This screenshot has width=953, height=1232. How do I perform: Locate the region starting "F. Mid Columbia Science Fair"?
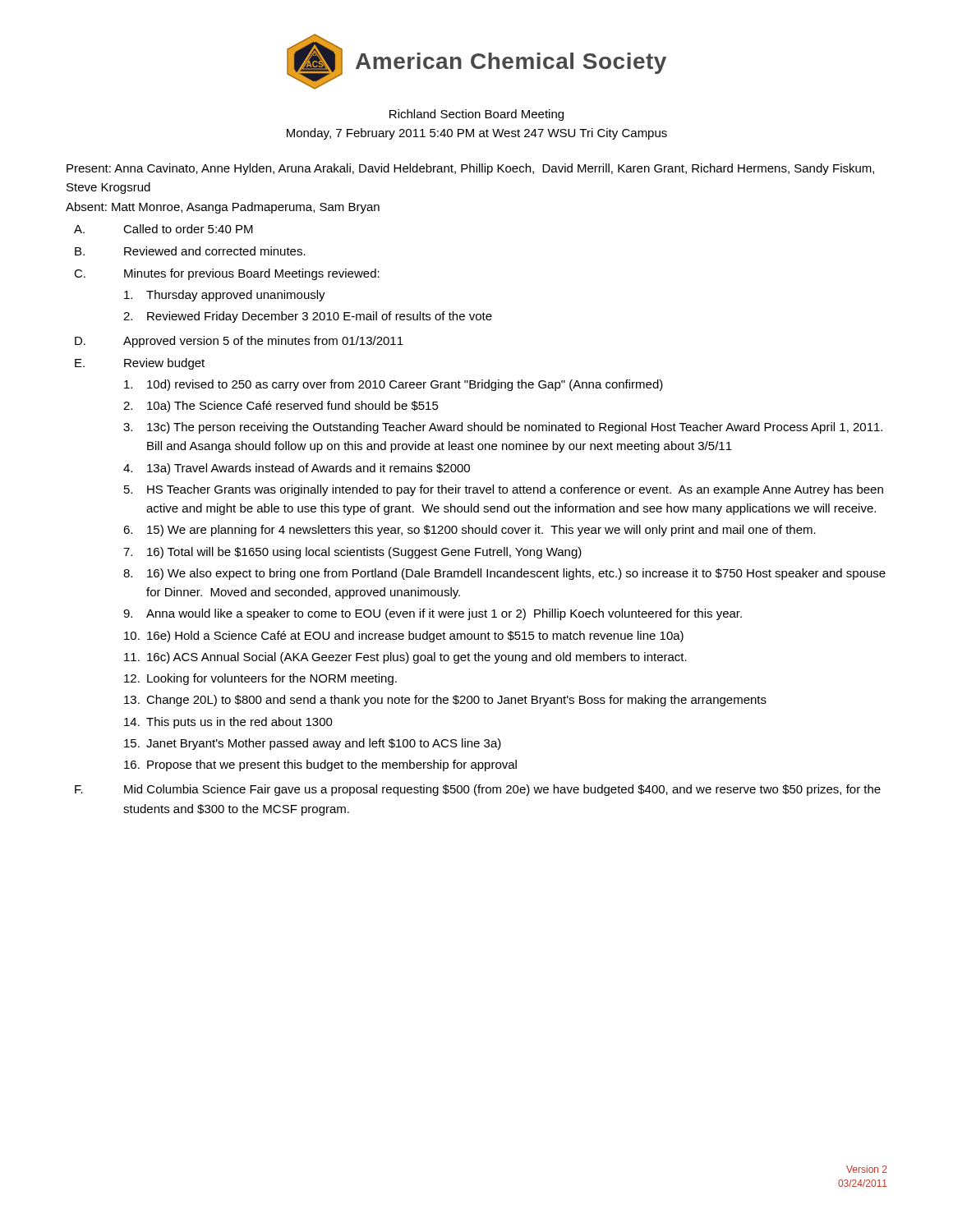coord(476,799)
